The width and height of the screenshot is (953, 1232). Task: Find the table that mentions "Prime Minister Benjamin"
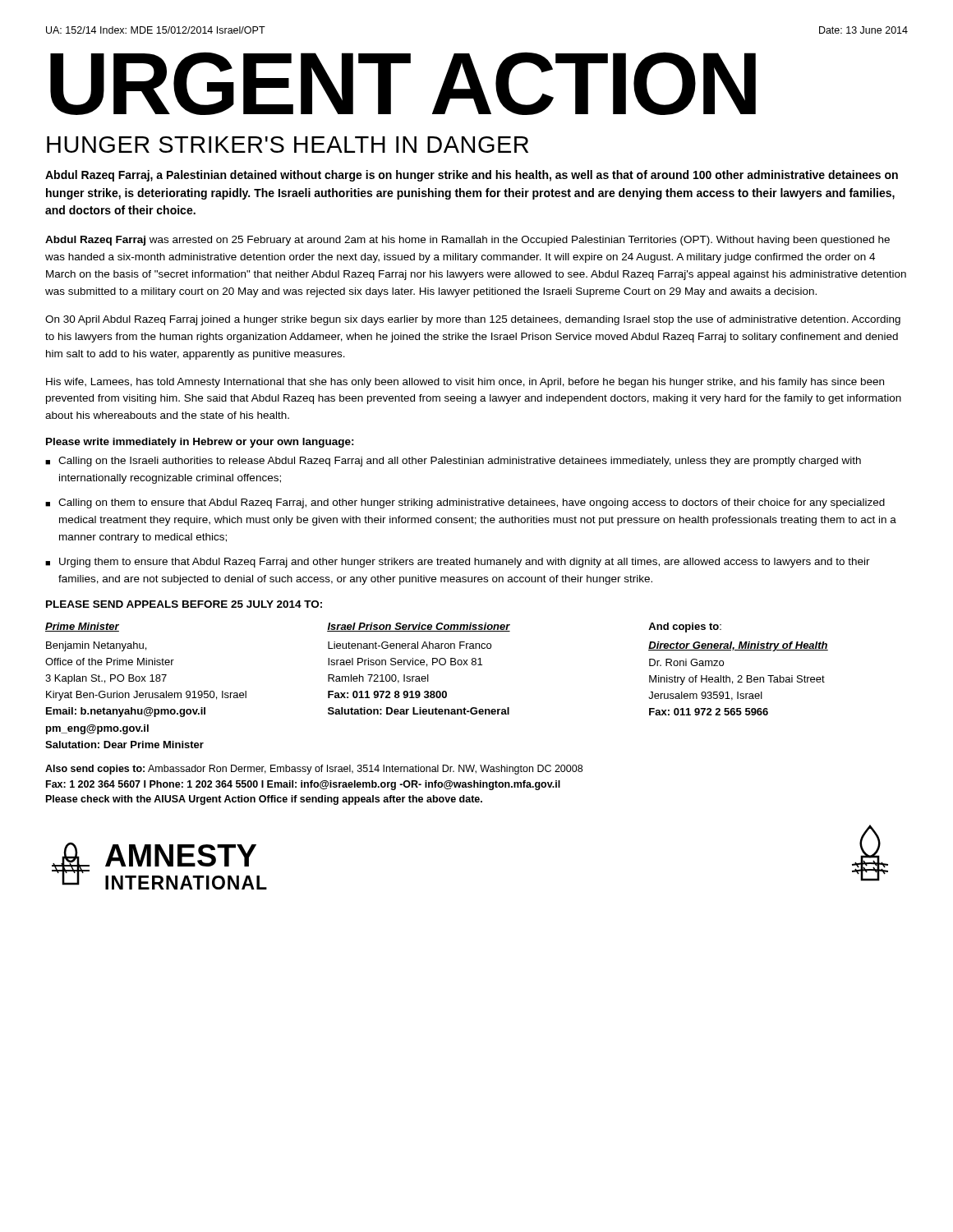tap(476, 686)
